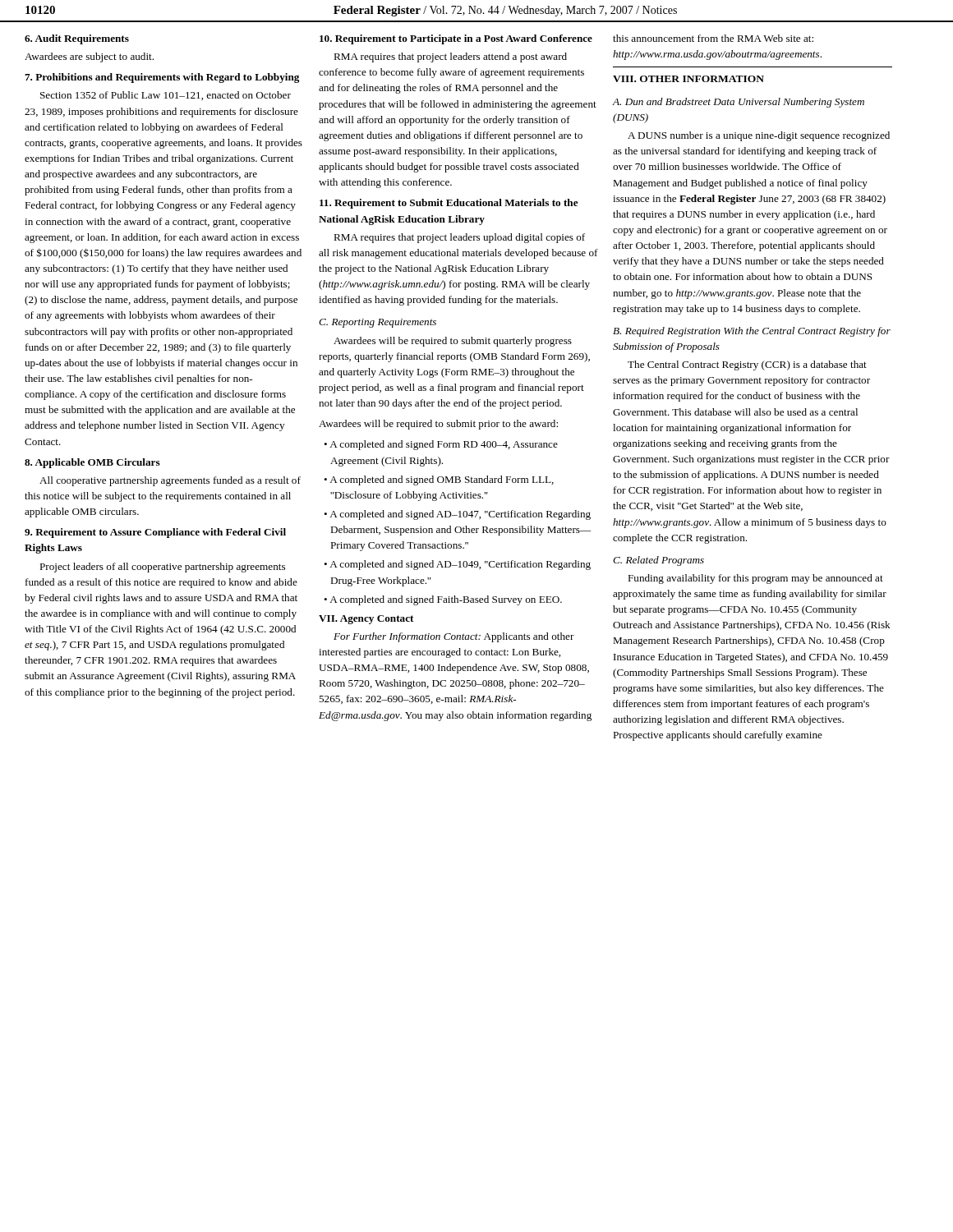This screenshot has width=953, height=1232.
Task: Click where it says "C. Reporting Requirements"
Action: point(378,322)
